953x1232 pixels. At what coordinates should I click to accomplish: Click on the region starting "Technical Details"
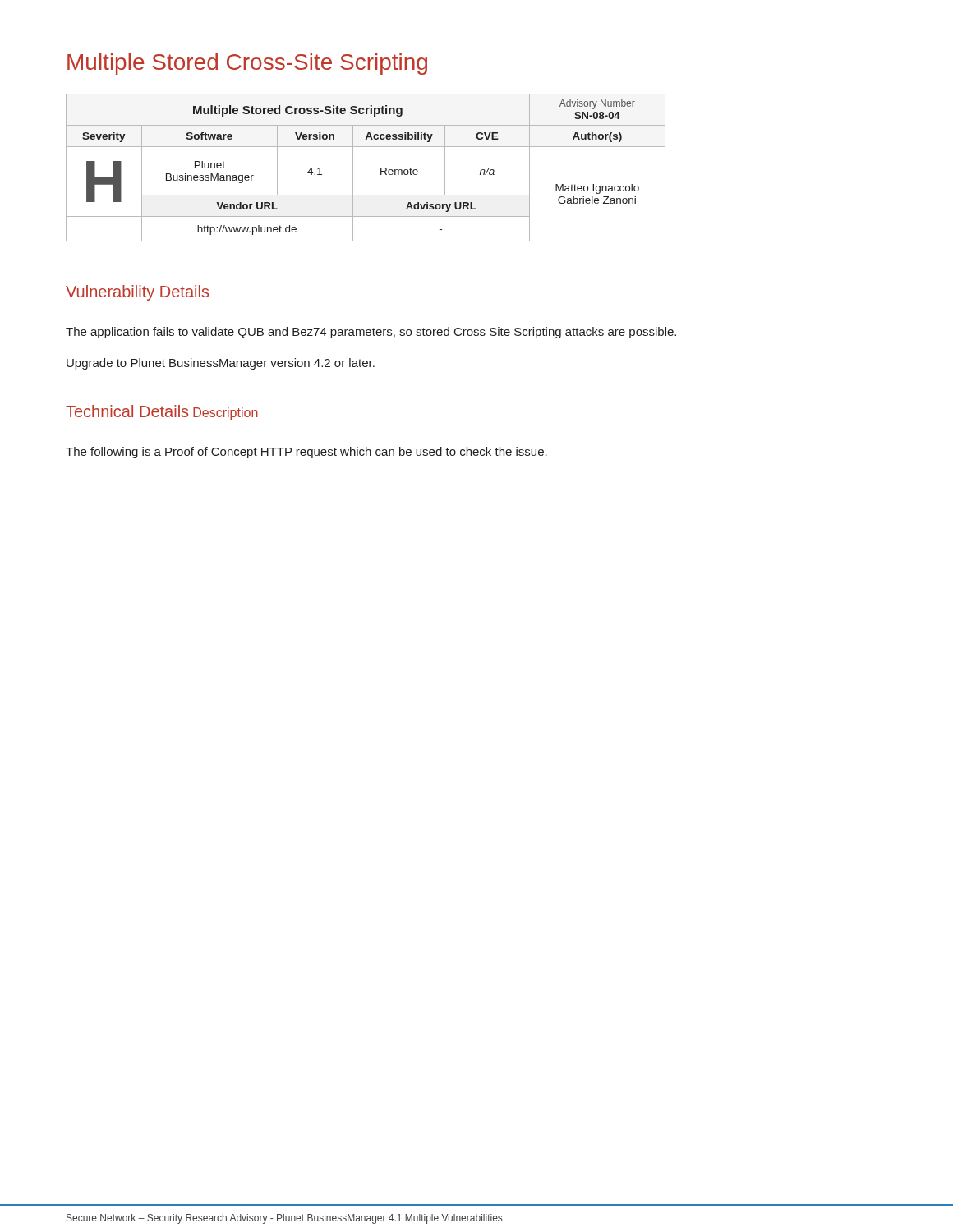click(x=127, y=411)
